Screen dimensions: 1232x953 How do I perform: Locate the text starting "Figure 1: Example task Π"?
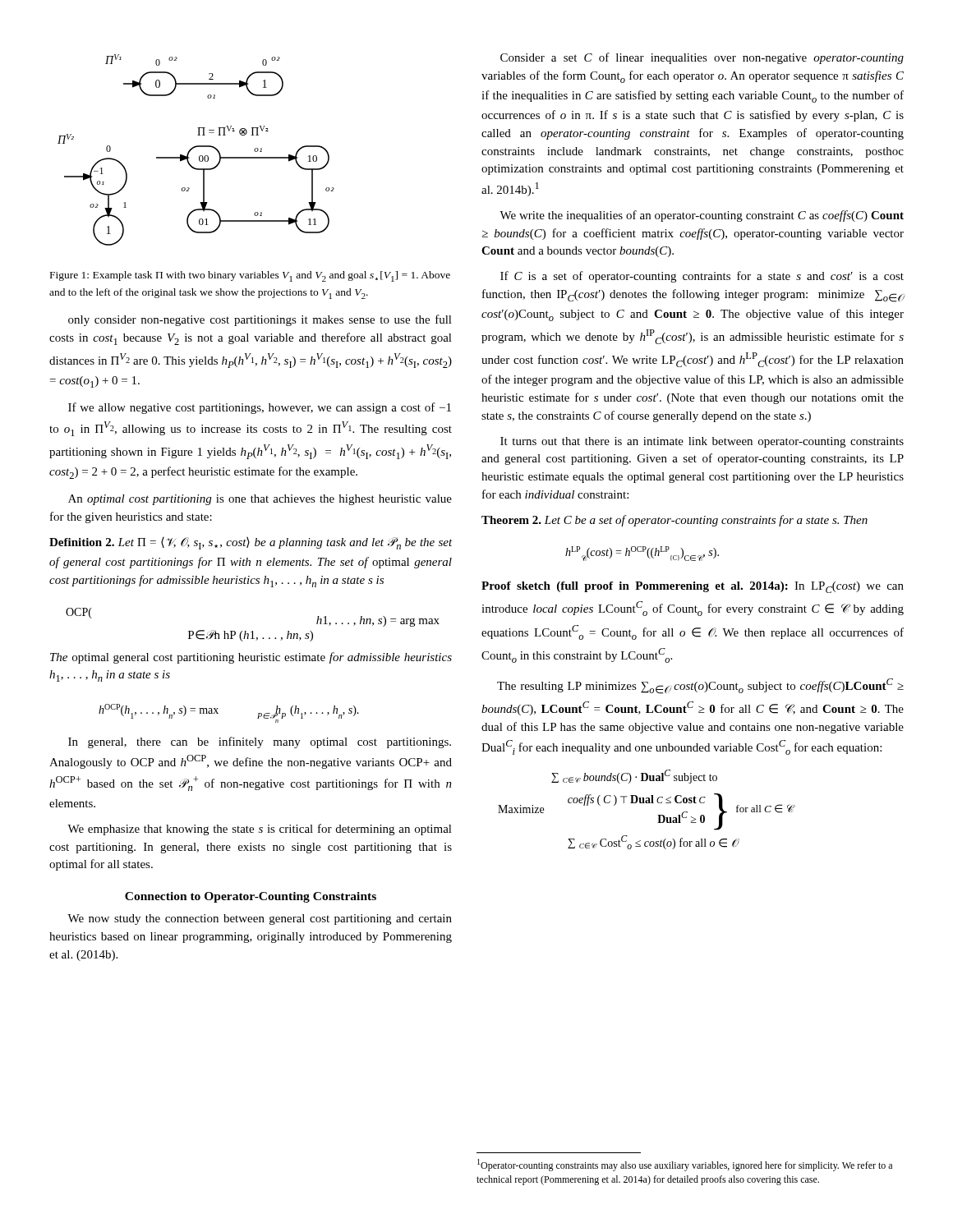tap(250, 285)
